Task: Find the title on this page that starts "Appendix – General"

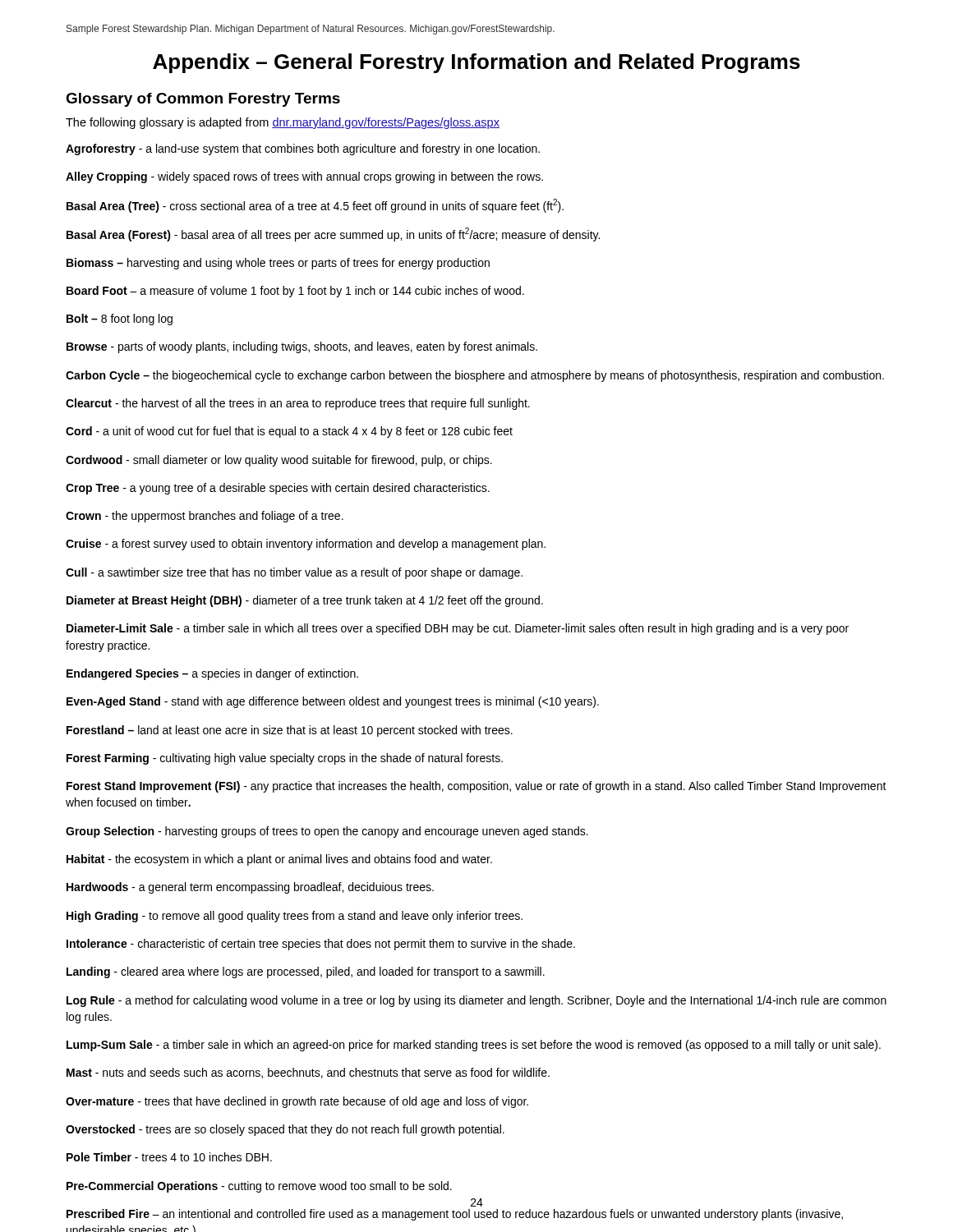Action: click(476, 62)
